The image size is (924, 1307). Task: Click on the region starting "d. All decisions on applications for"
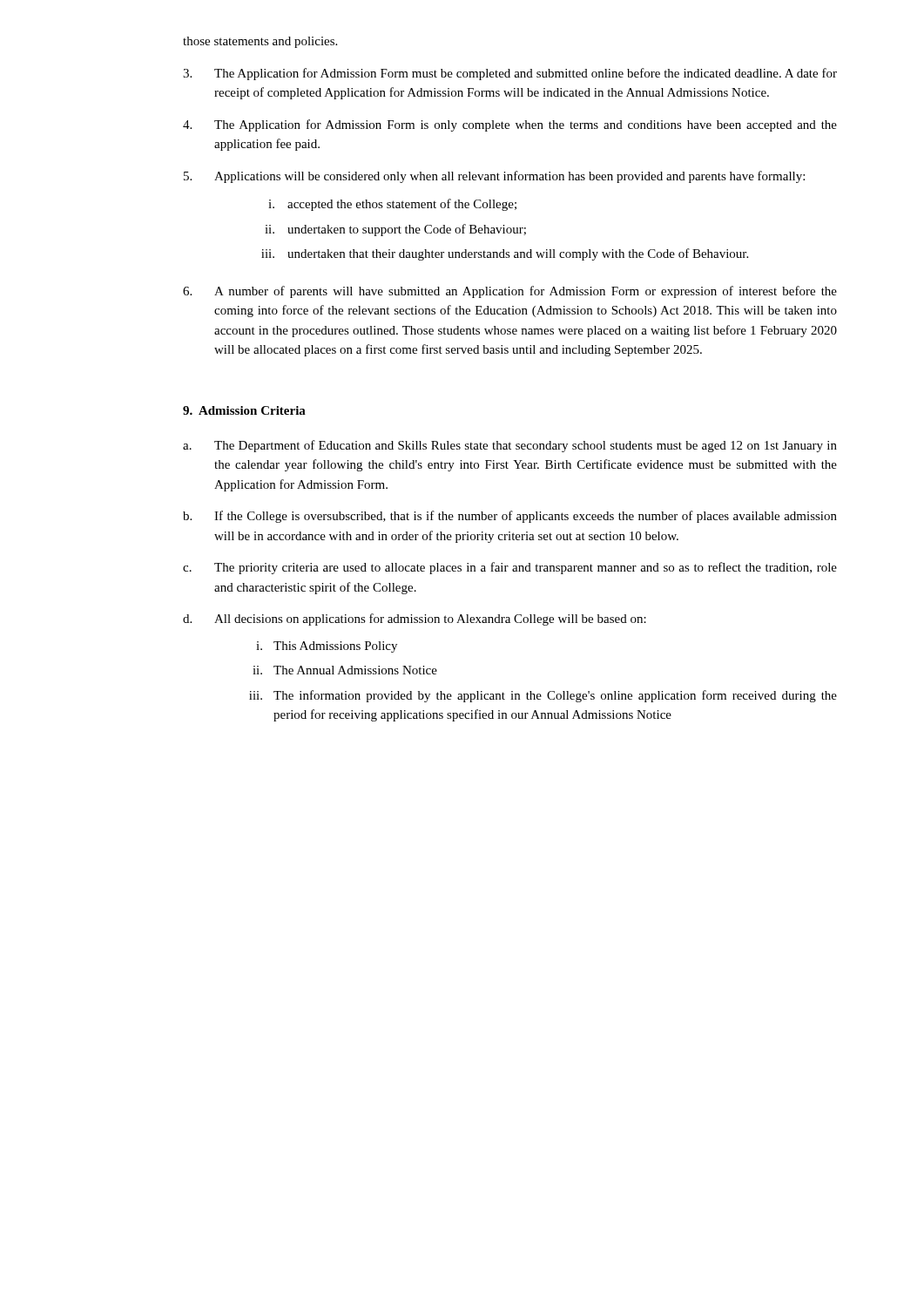pos(415,620)
